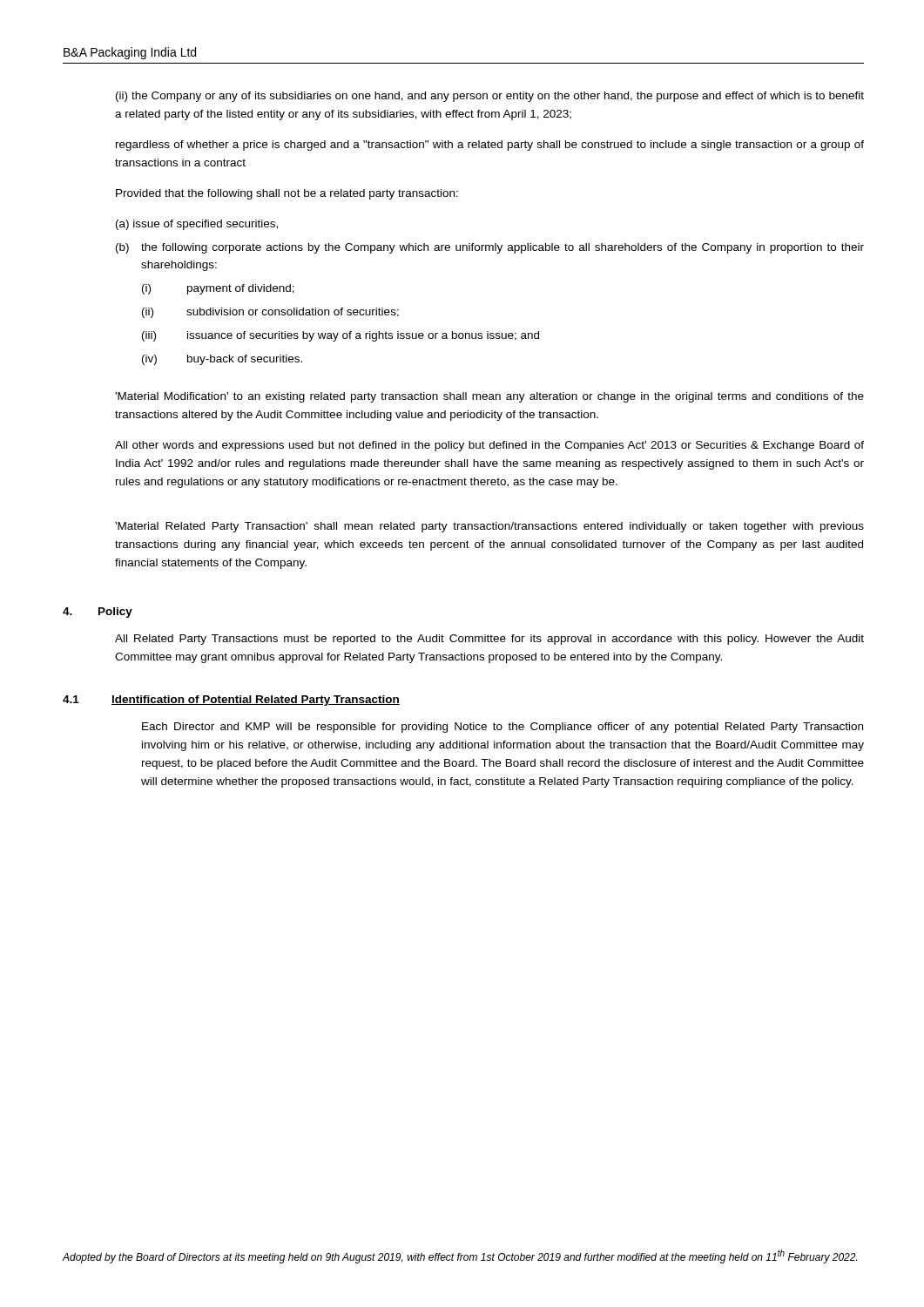Image resolution: width=924 pixels, height=1307 pixels.
Task: Click on the passage starting "(iii)issuance of securities"
Action: (x=340, y=336)
